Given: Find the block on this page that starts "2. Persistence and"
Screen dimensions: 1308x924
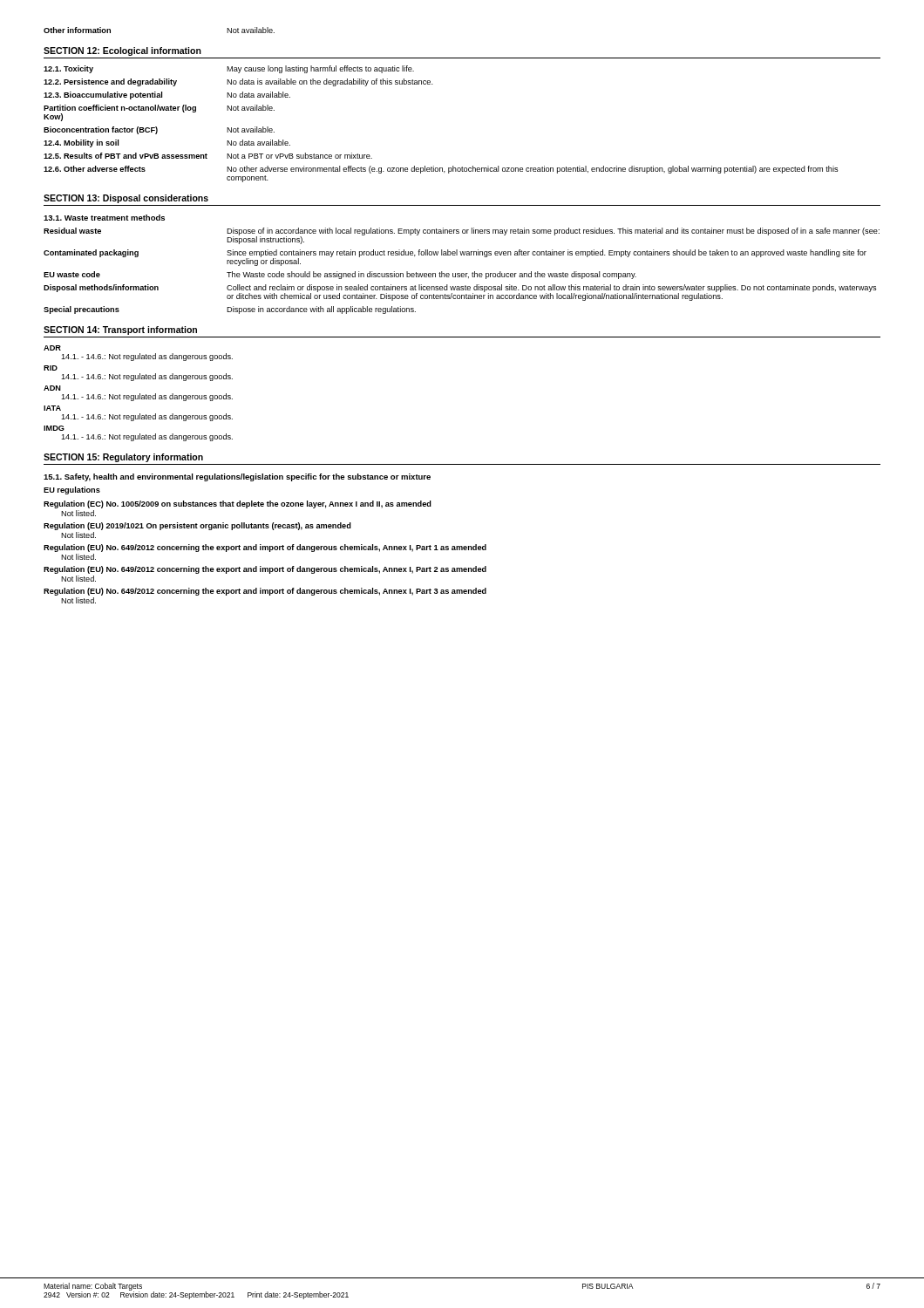Looking at the screenshot, I should coord(238,82).
